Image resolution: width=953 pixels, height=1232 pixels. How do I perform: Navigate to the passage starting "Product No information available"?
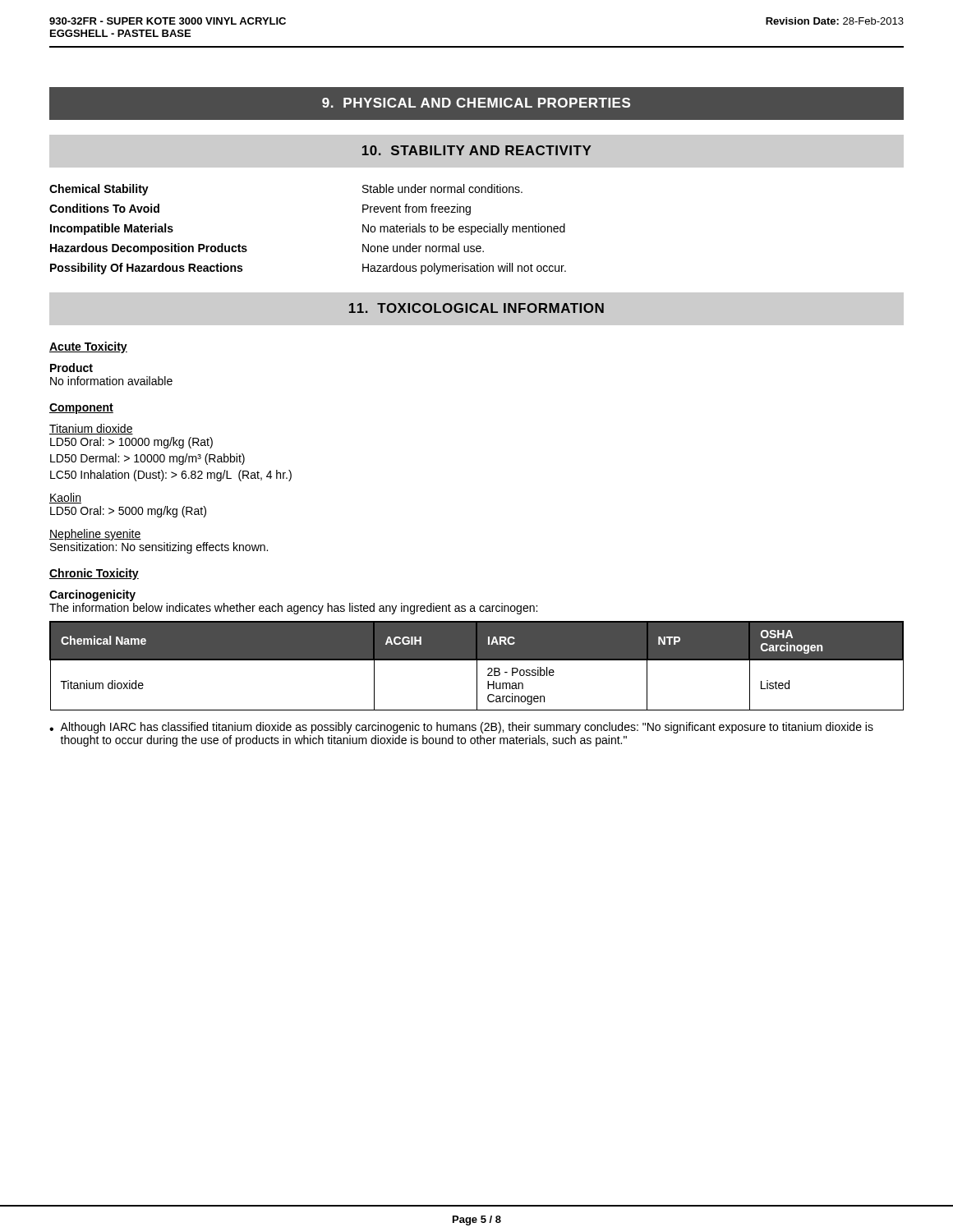tap(71, 368)
